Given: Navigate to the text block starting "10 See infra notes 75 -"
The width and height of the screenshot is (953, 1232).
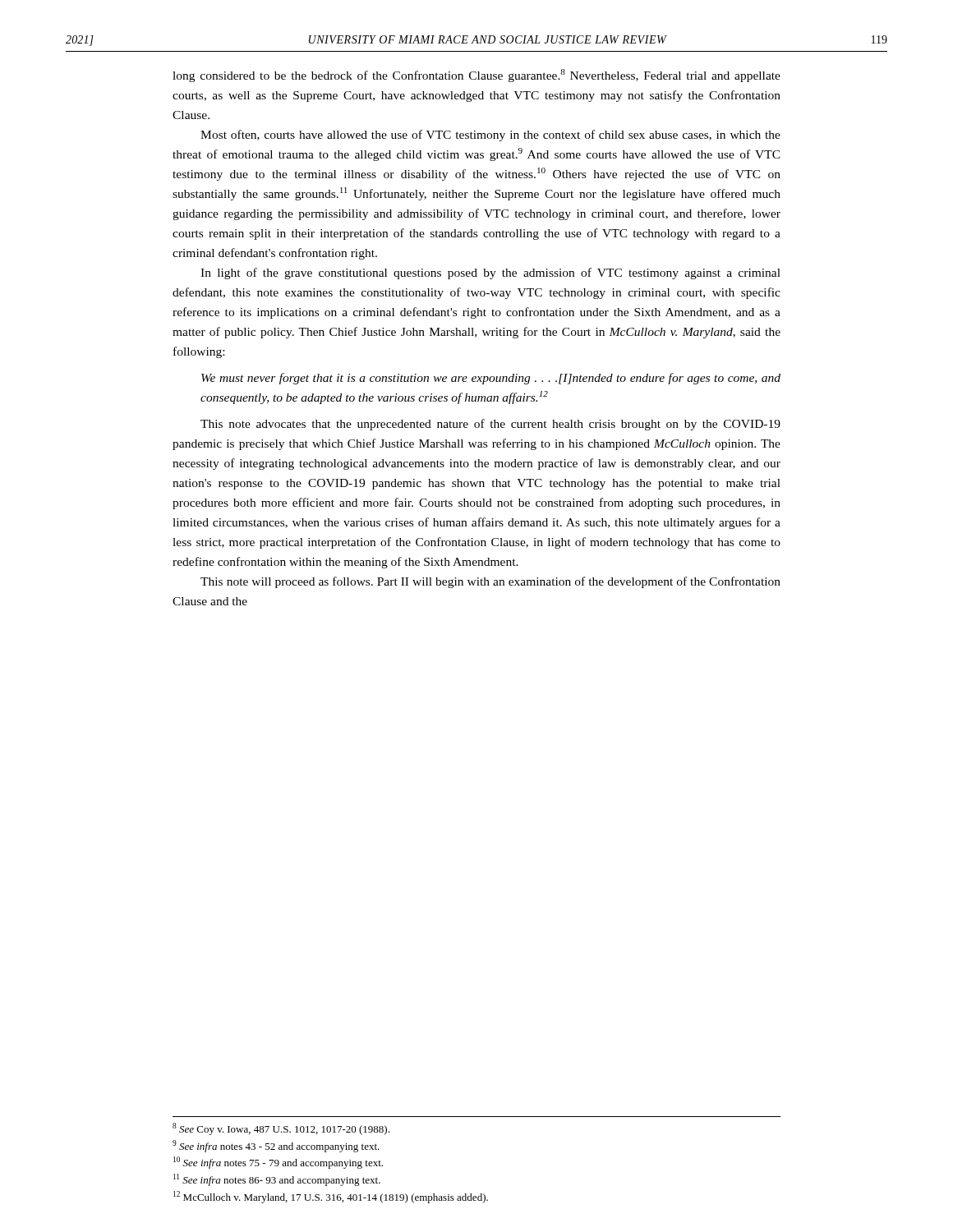Looking at the screenshot, I should (x=278, y=1163).
